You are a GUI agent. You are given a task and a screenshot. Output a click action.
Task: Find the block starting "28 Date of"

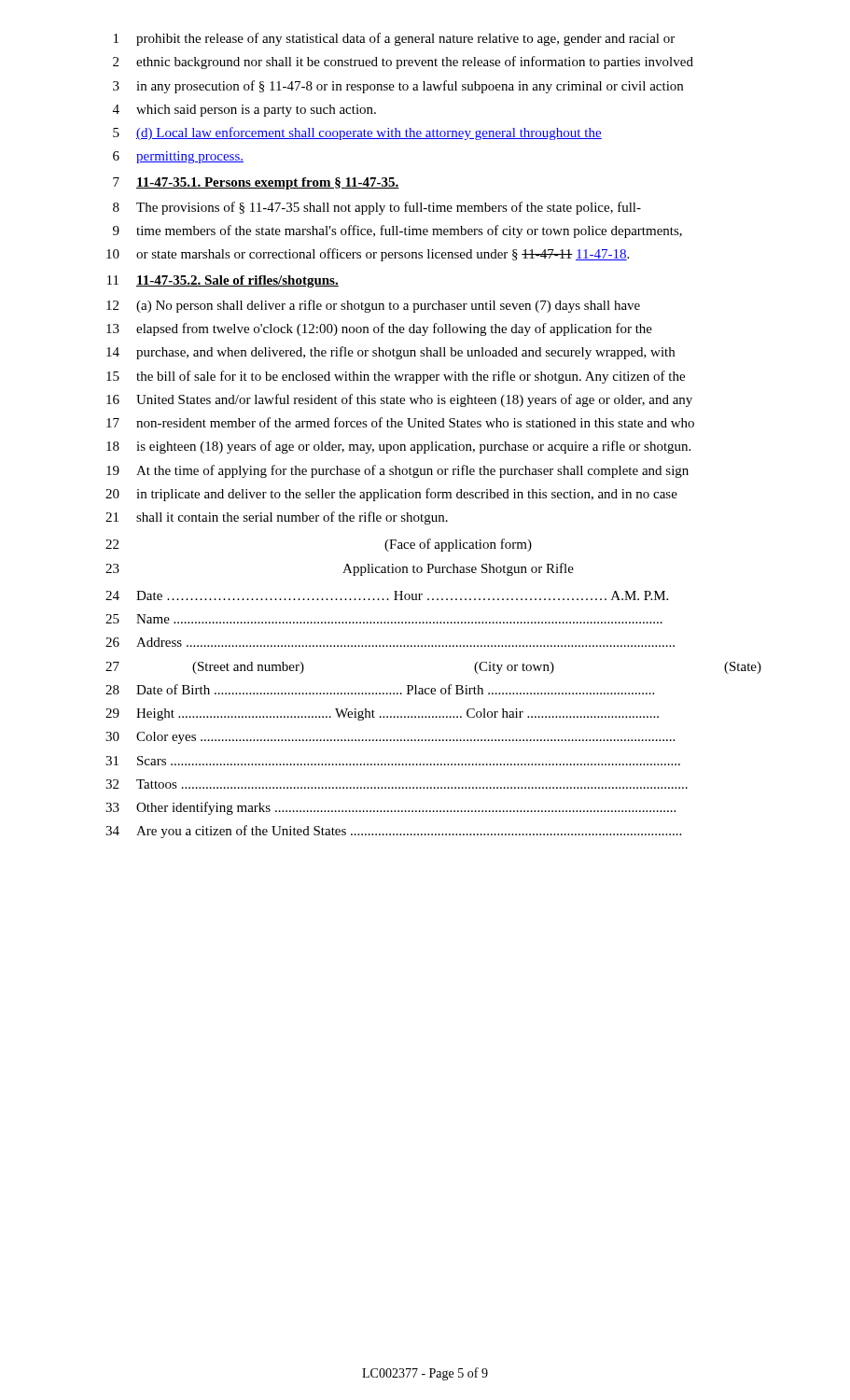(432, 690)
